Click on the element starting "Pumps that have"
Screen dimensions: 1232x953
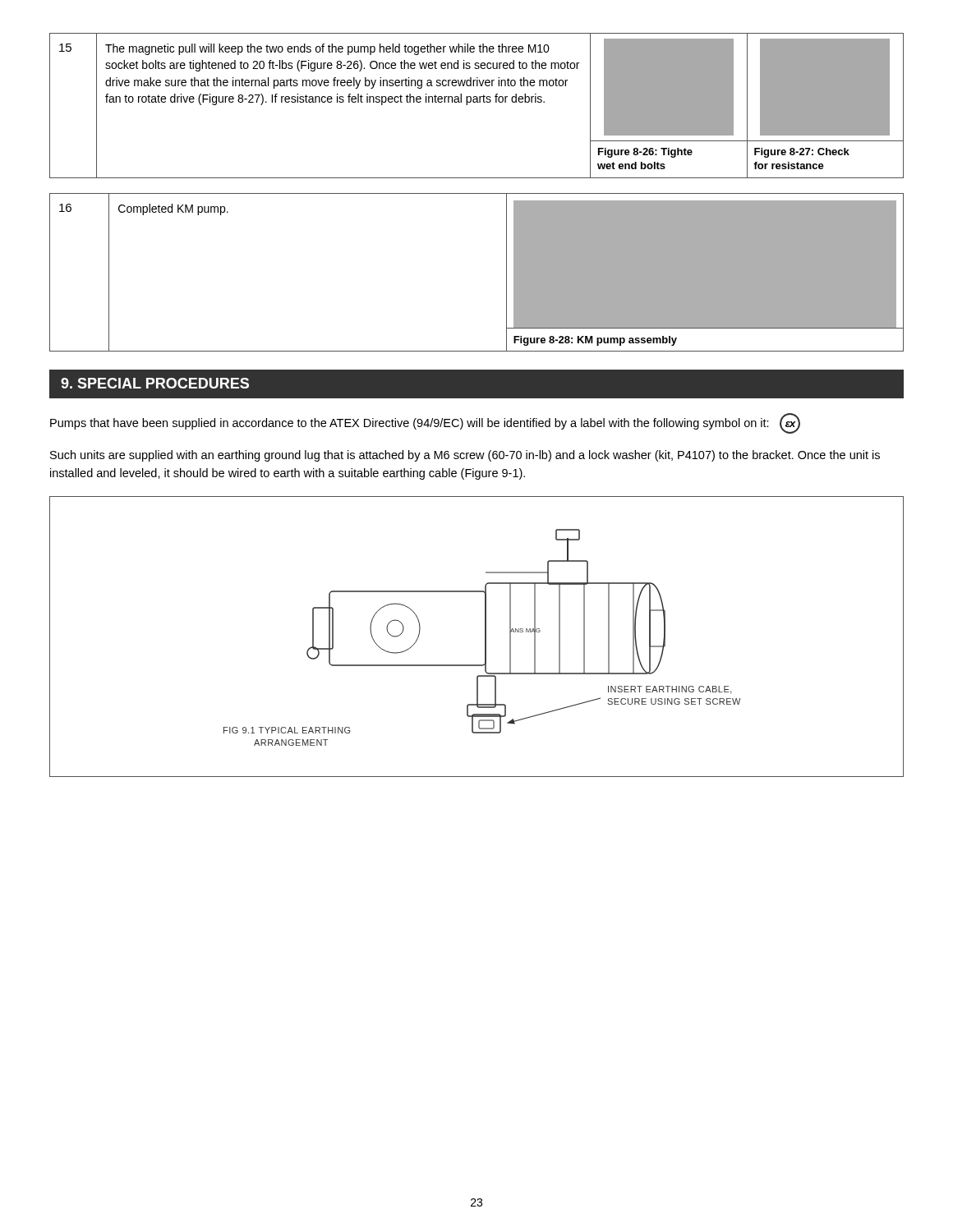click(x=425, y=423)
